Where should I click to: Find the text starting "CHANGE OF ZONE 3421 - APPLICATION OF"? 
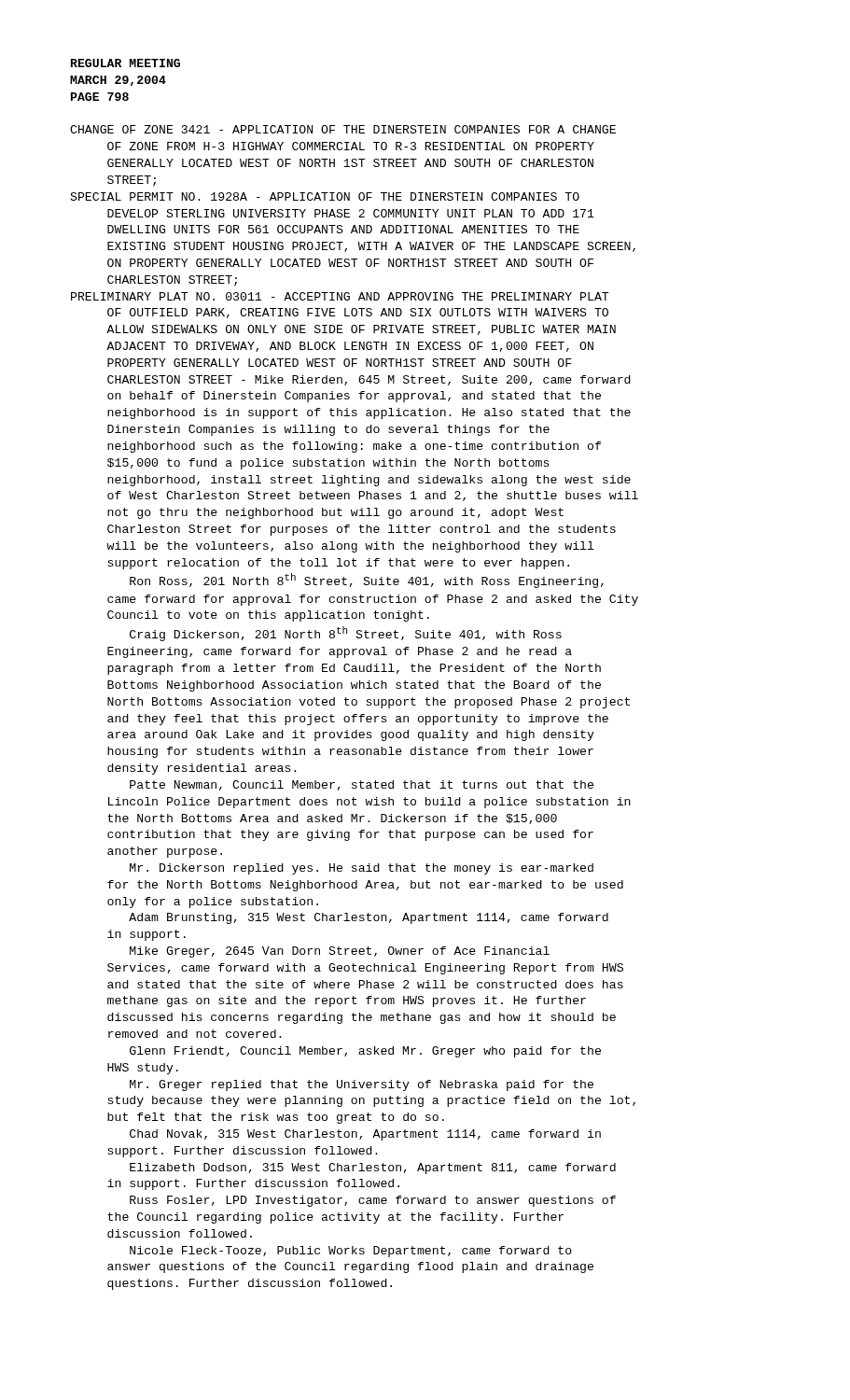[x=354, y=707]
